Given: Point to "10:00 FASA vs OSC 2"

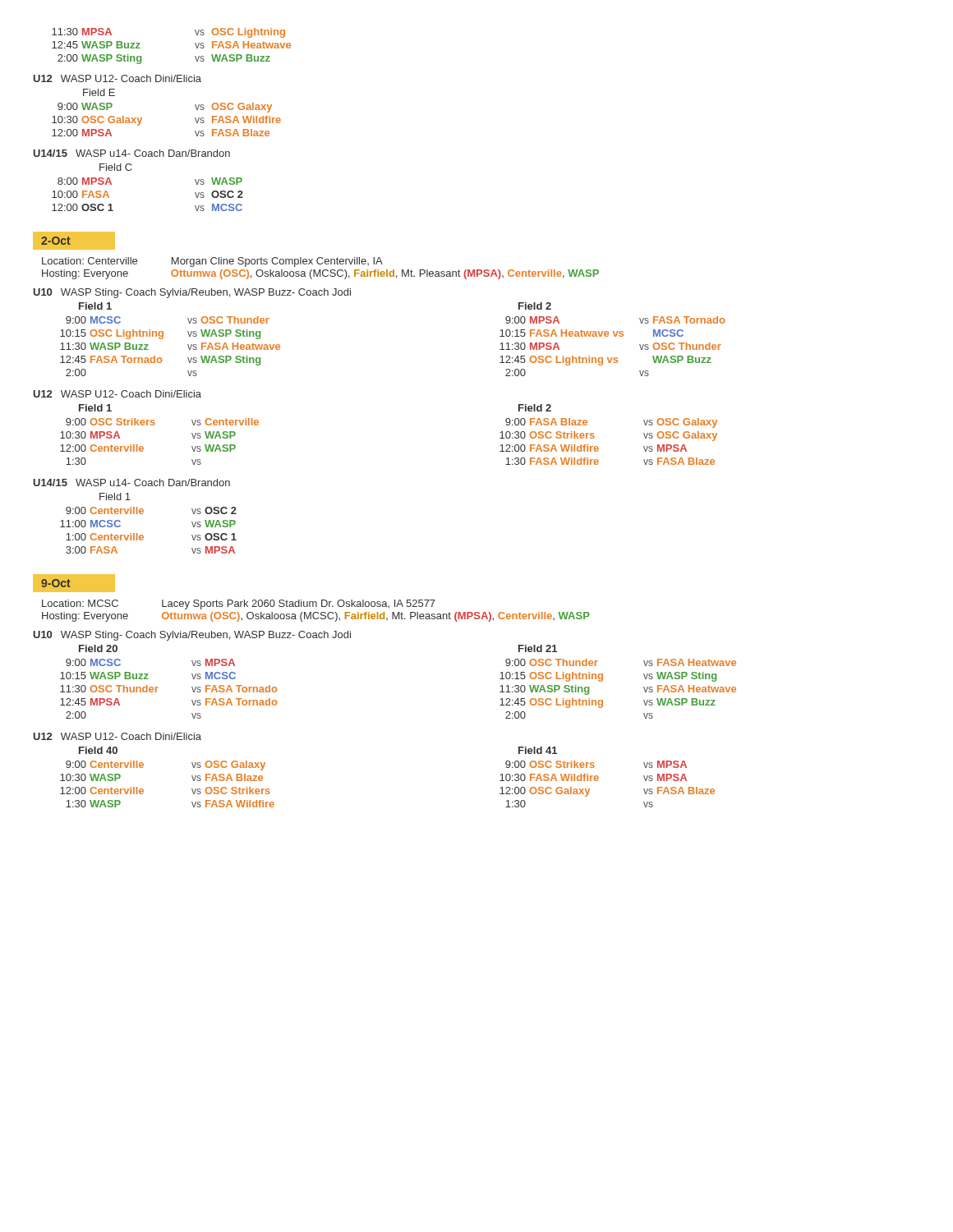Looking at the screenshot, I should 74,194.
